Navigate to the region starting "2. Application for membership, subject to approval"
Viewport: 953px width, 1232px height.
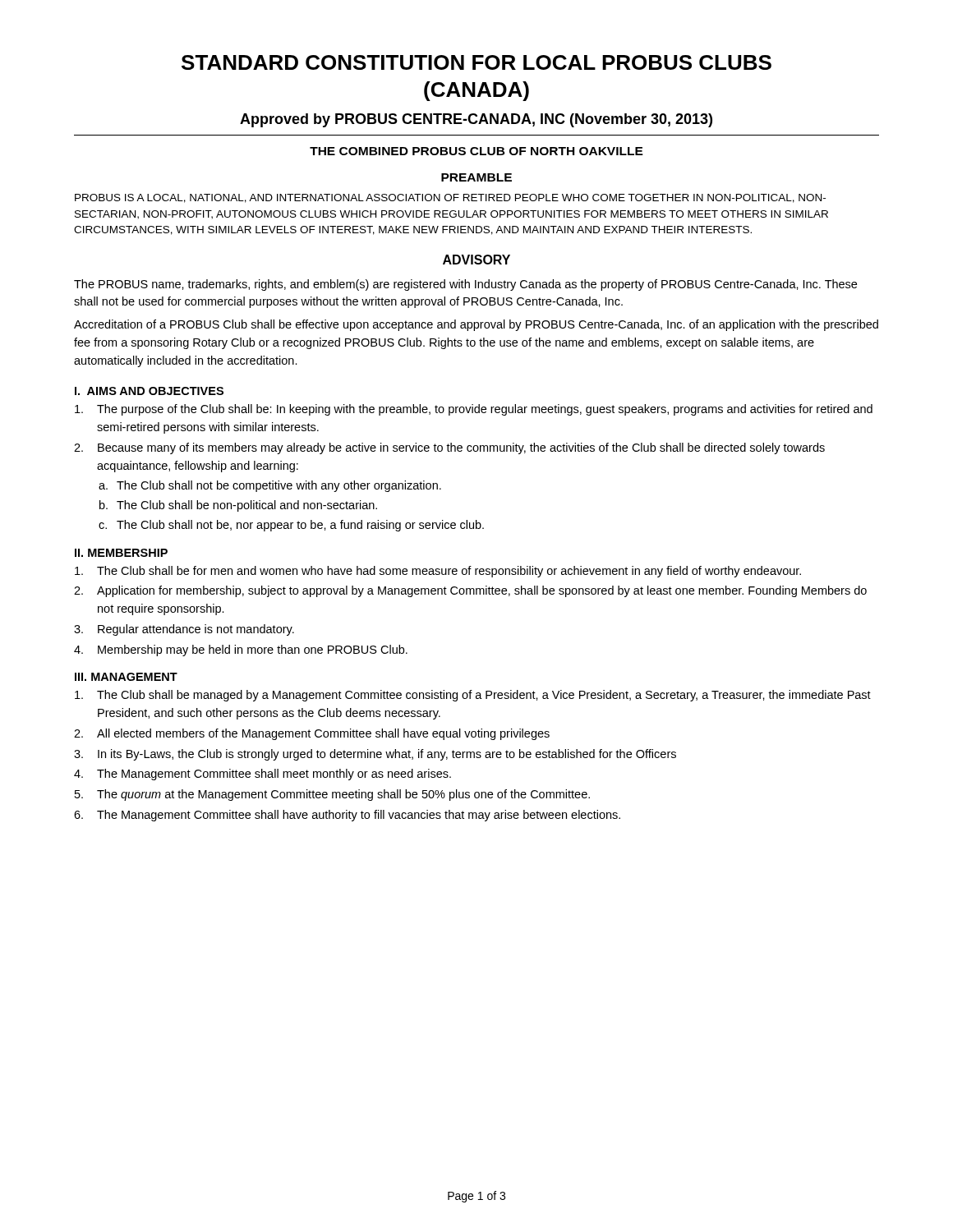pyautogui.click(x=476, y=601)
